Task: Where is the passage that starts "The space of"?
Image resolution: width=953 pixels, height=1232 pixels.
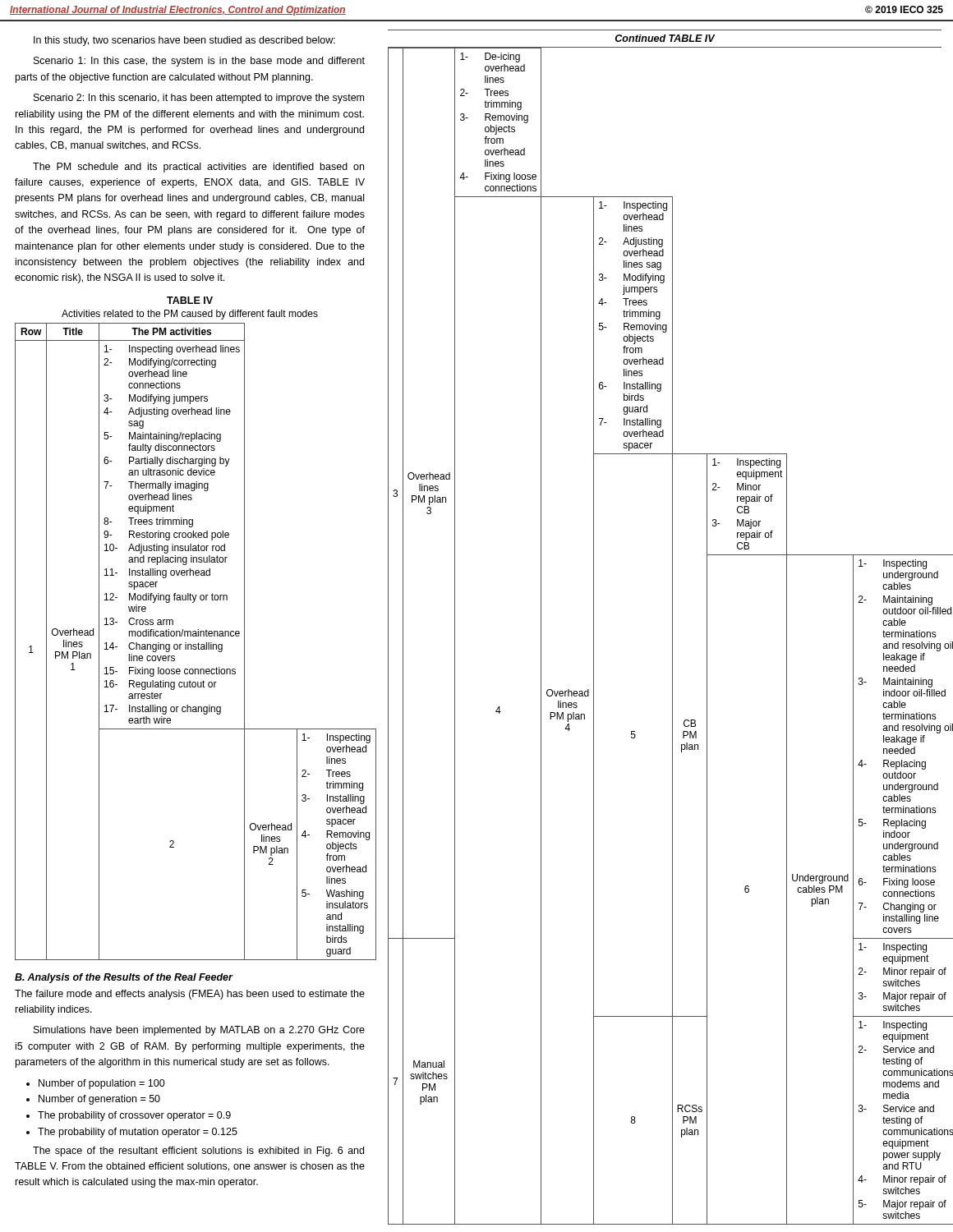Action: coord(190,1167)
